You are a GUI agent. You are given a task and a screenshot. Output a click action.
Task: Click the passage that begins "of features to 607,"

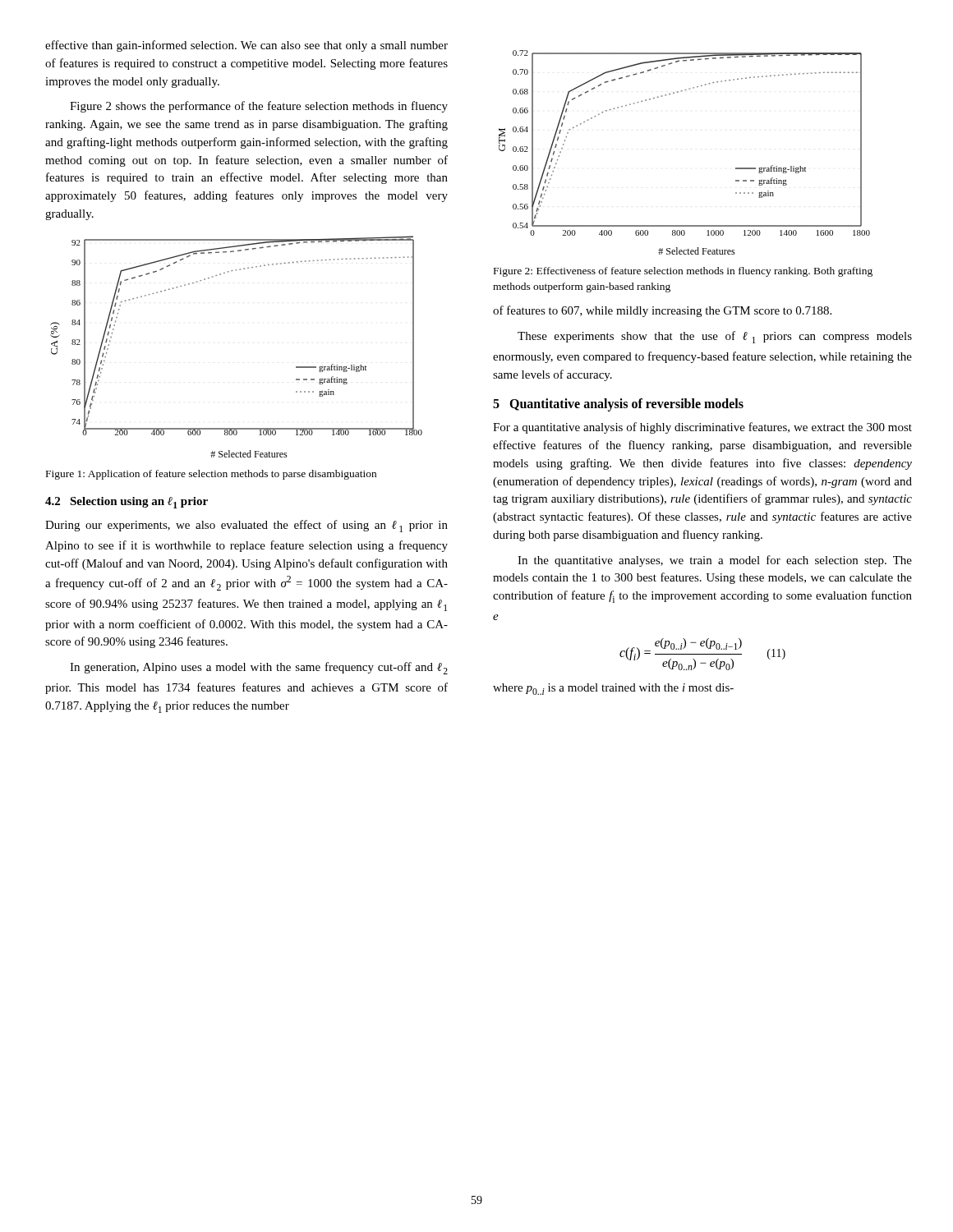(702, 343)
